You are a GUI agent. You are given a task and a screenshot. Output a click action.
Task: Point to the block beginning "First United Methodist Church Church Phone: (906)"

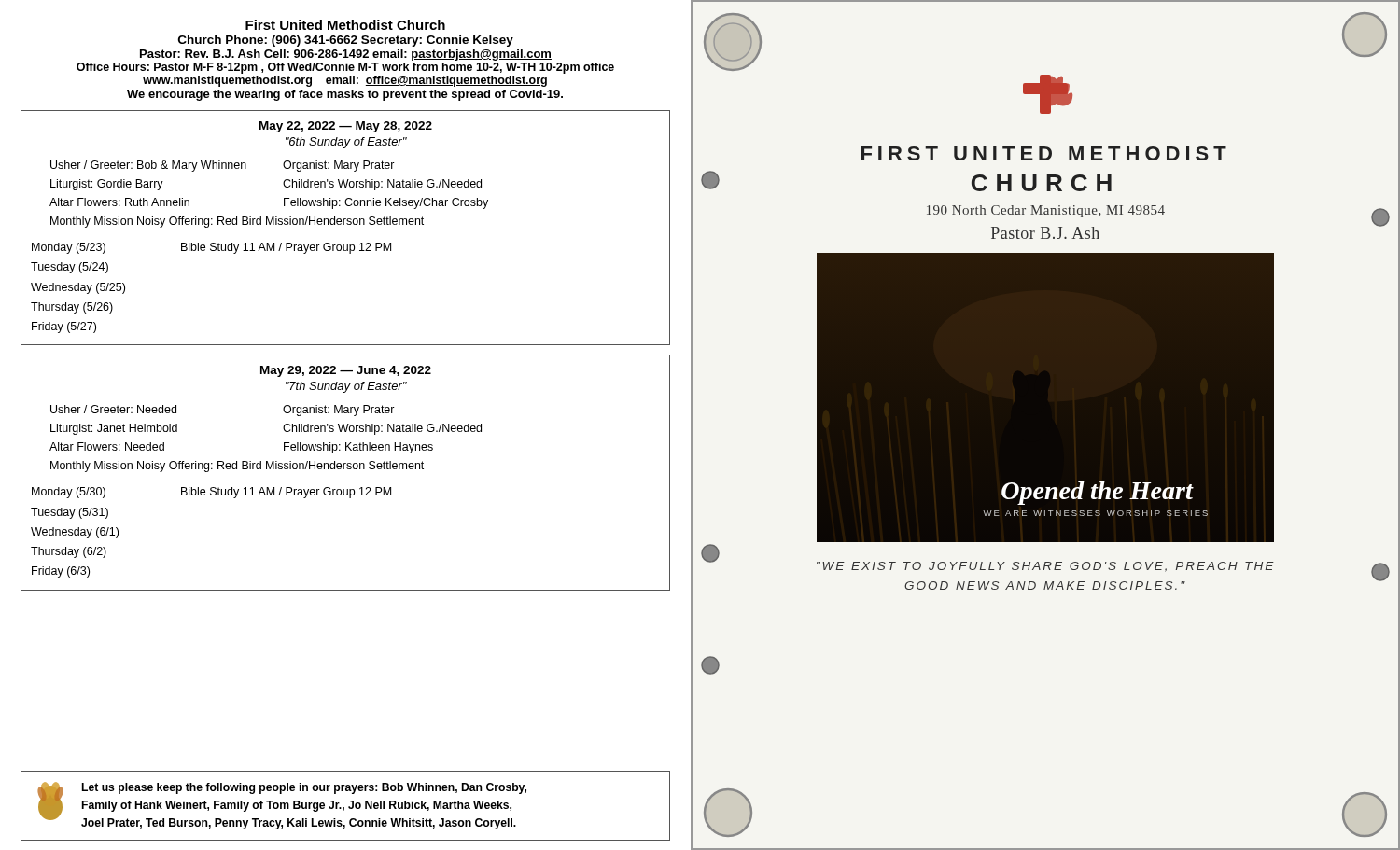click(345, 59)
